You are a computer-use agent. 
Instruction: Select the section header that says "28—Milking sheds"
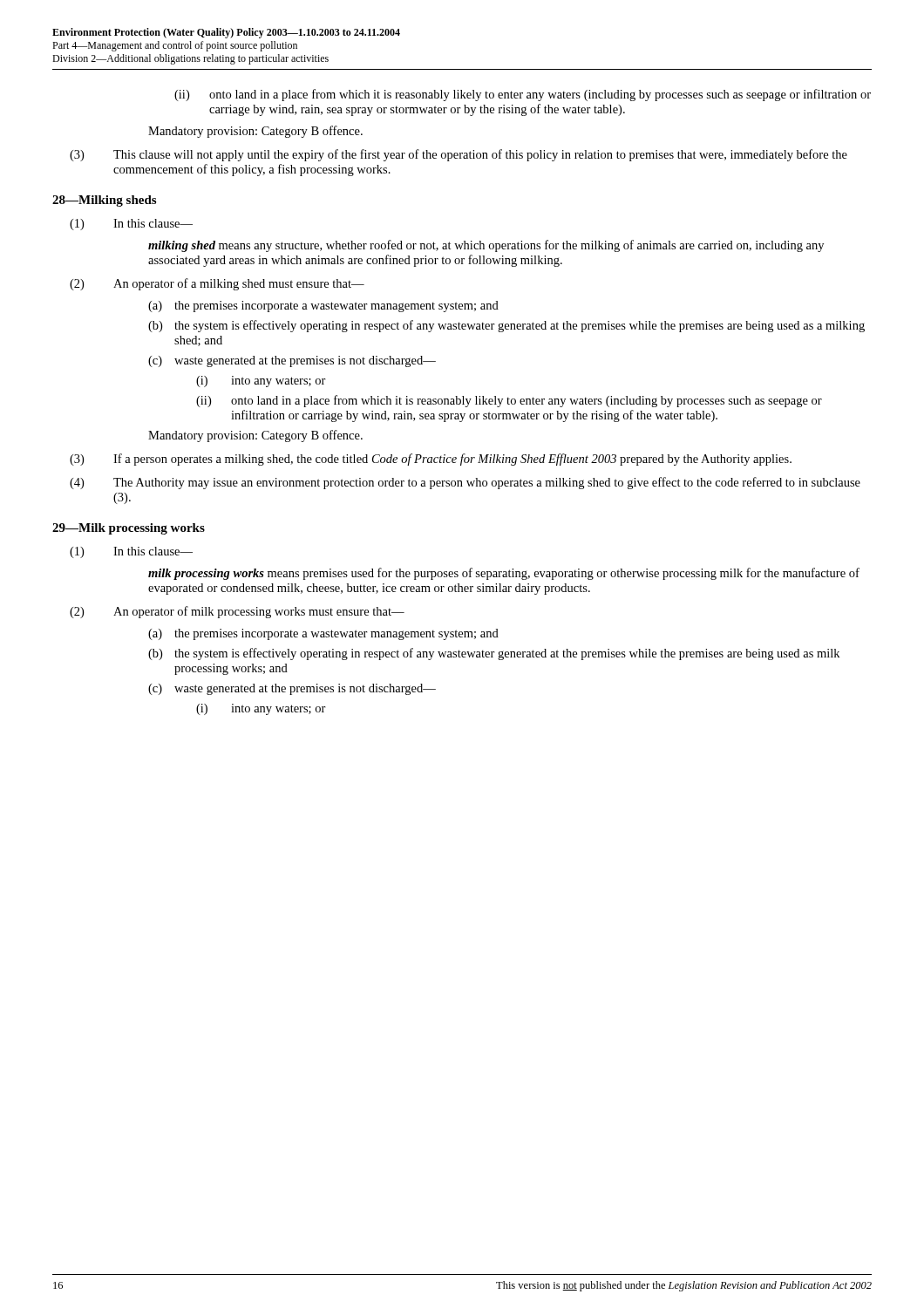(x=104, y=200)
